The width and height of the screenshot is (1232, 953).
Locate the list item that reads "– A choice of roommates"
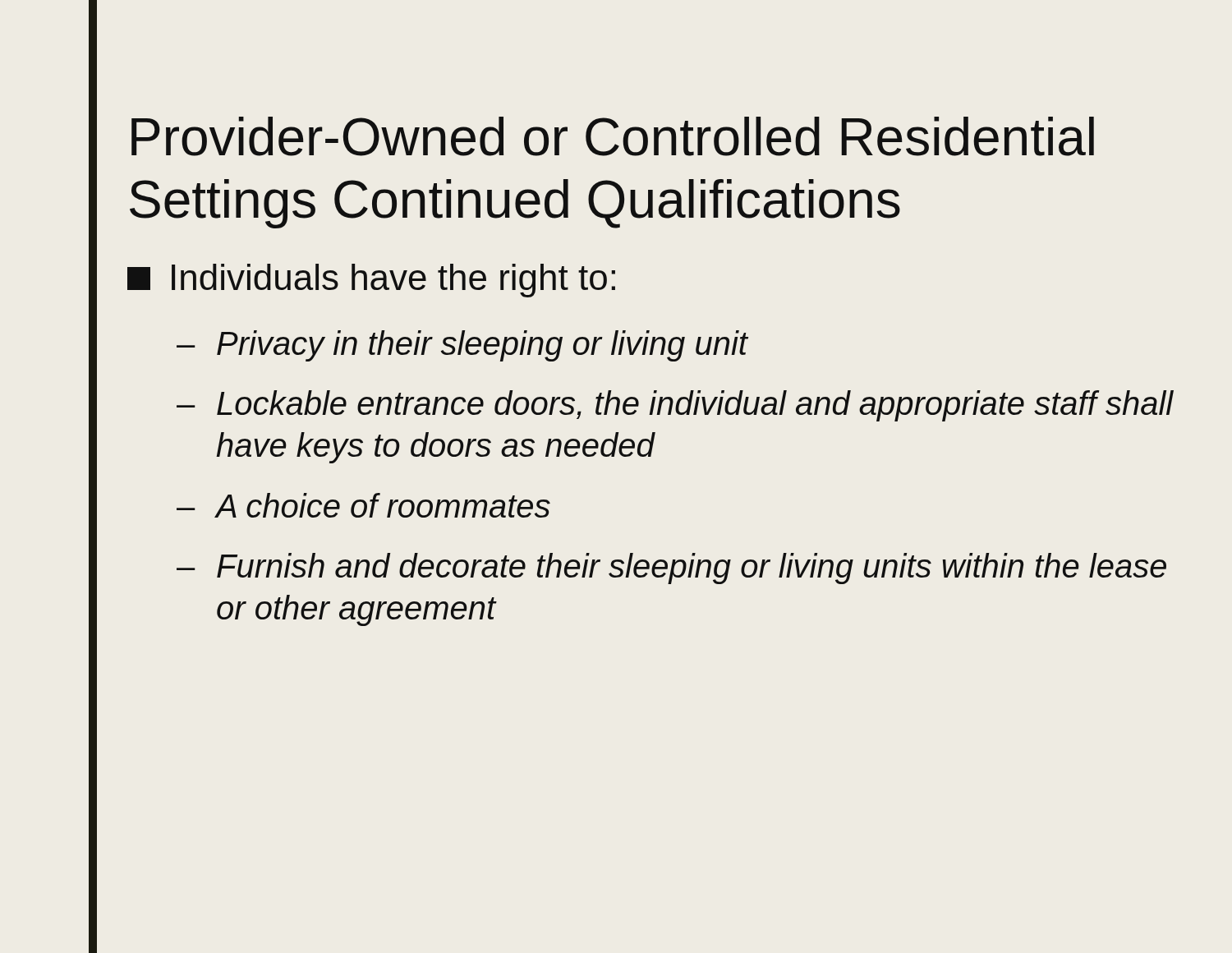pyautogui.click(x=364, y=506)
